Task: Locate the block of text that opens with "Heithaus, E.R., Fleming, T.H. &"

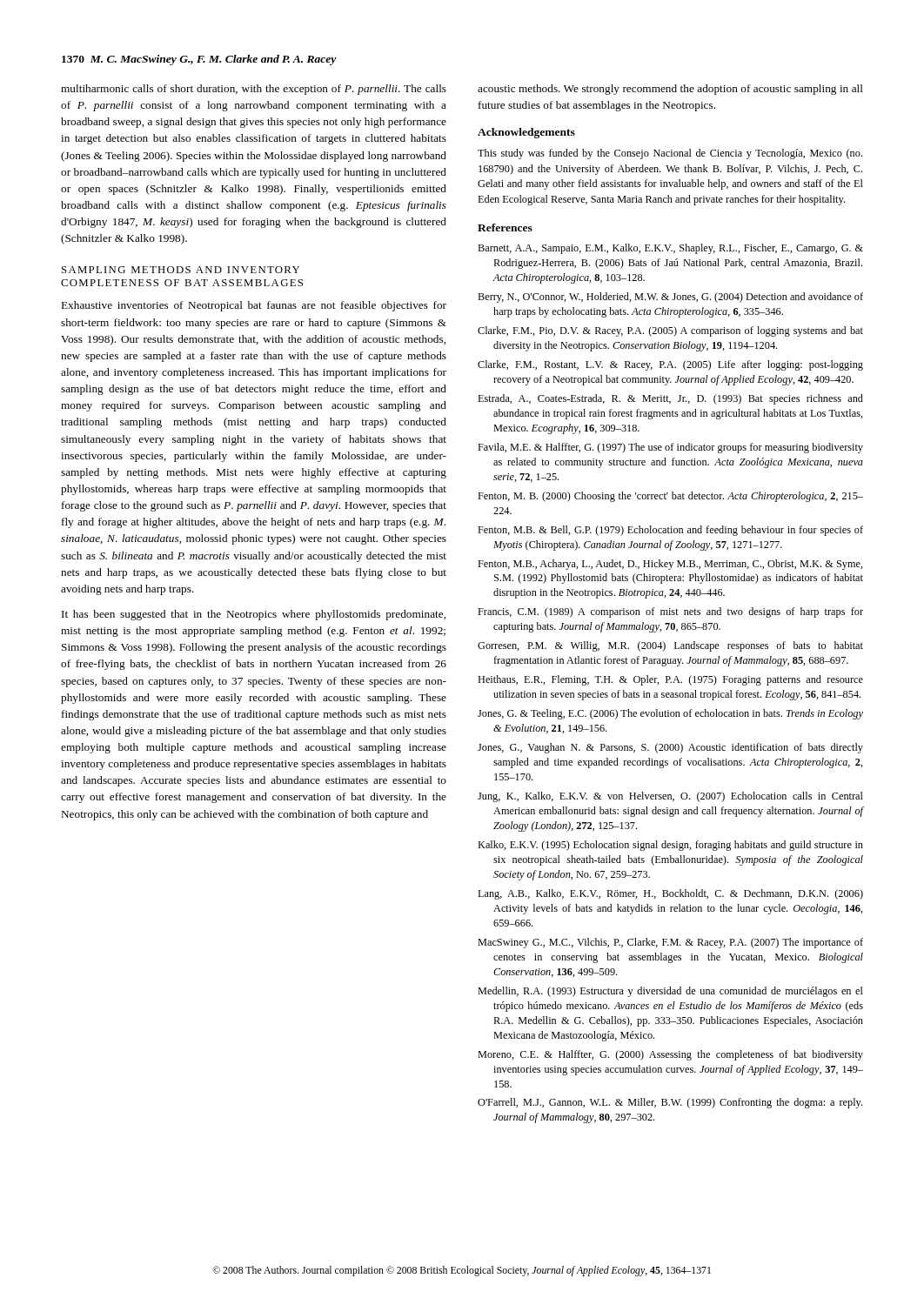Action: pyautogui.click(x=670, y=687)
